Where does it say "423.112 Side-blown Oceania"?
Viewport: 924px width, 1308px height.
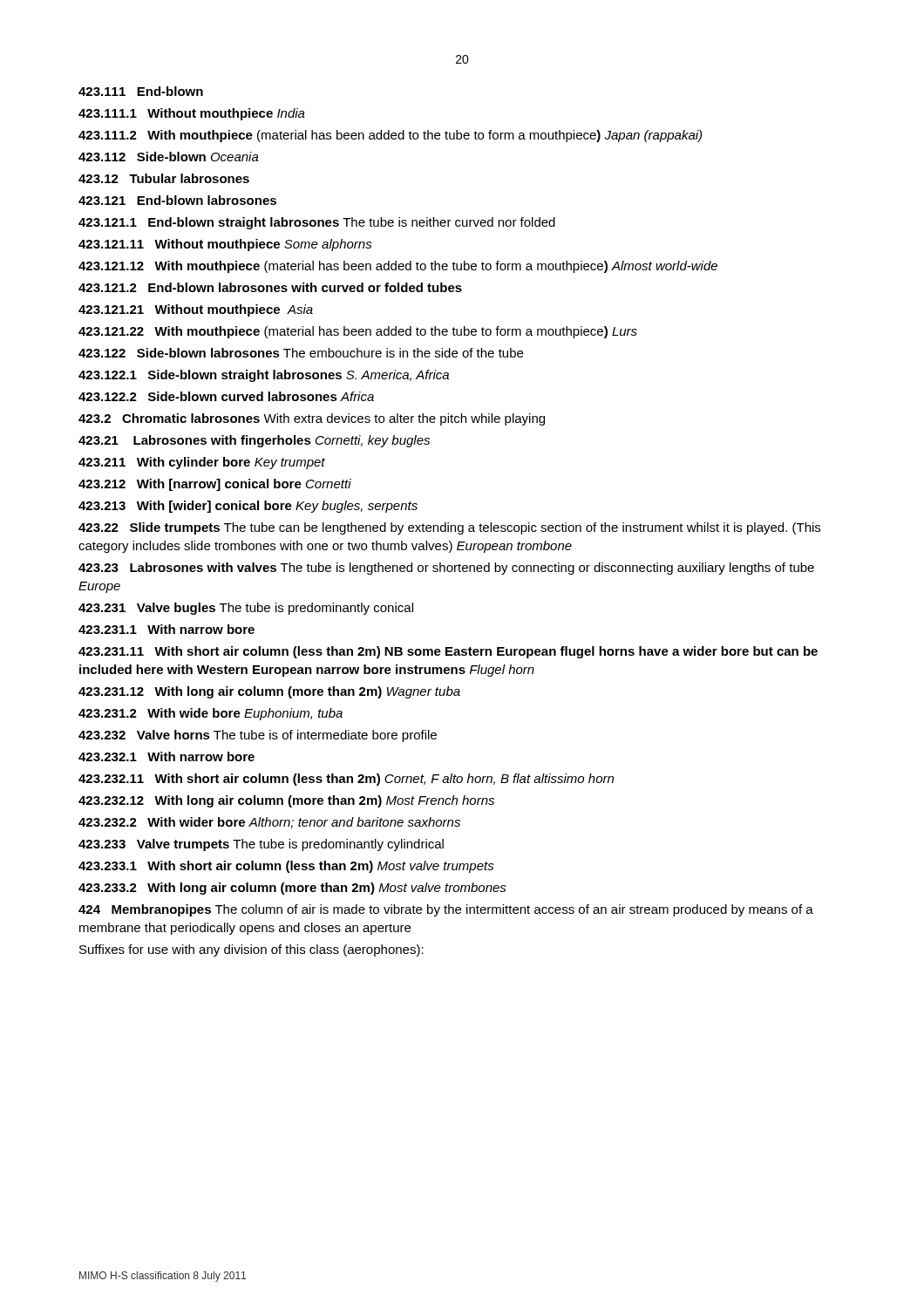(169, 157)
